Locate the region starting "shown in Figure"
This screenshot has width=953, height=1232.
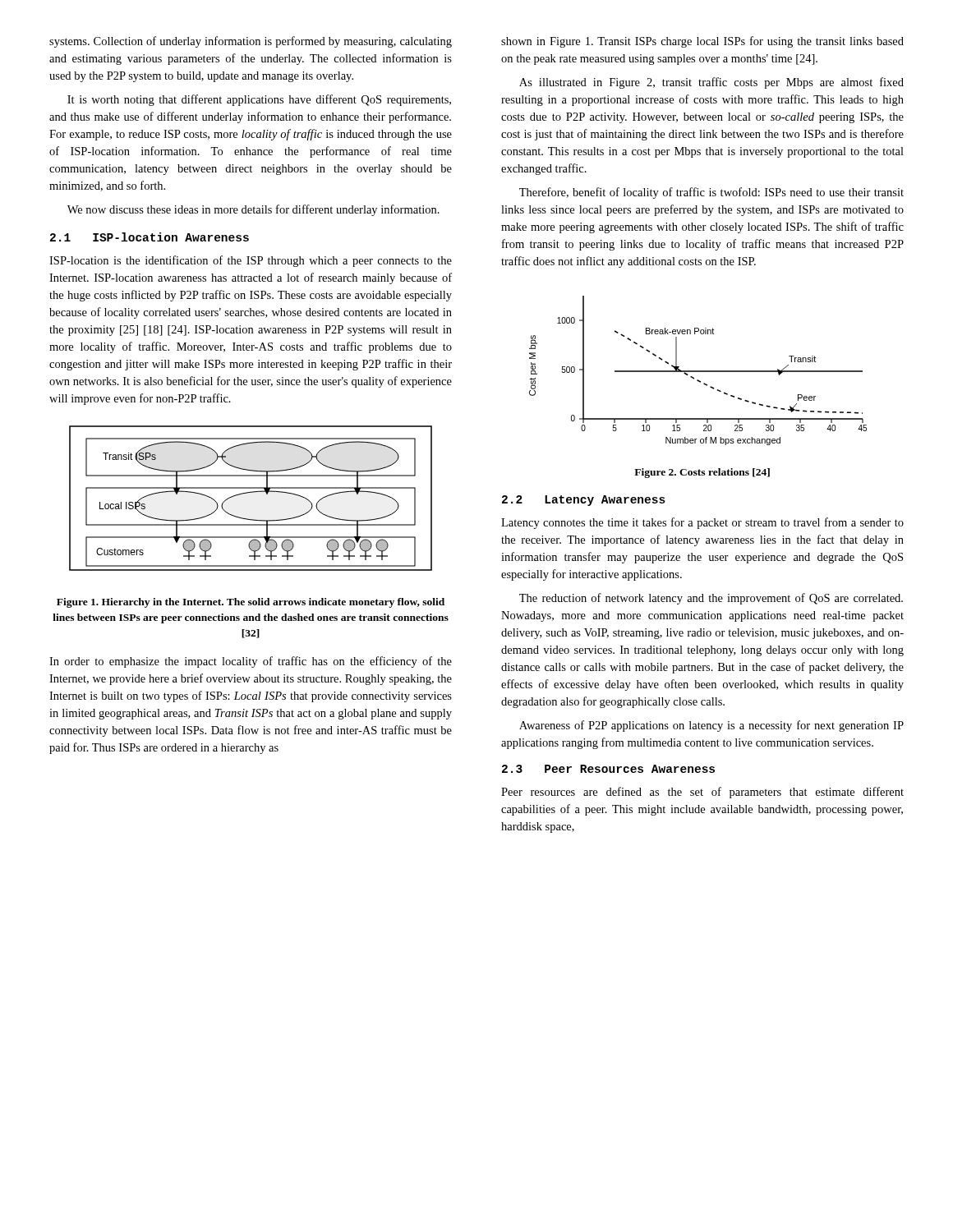(x=702, y=152)
